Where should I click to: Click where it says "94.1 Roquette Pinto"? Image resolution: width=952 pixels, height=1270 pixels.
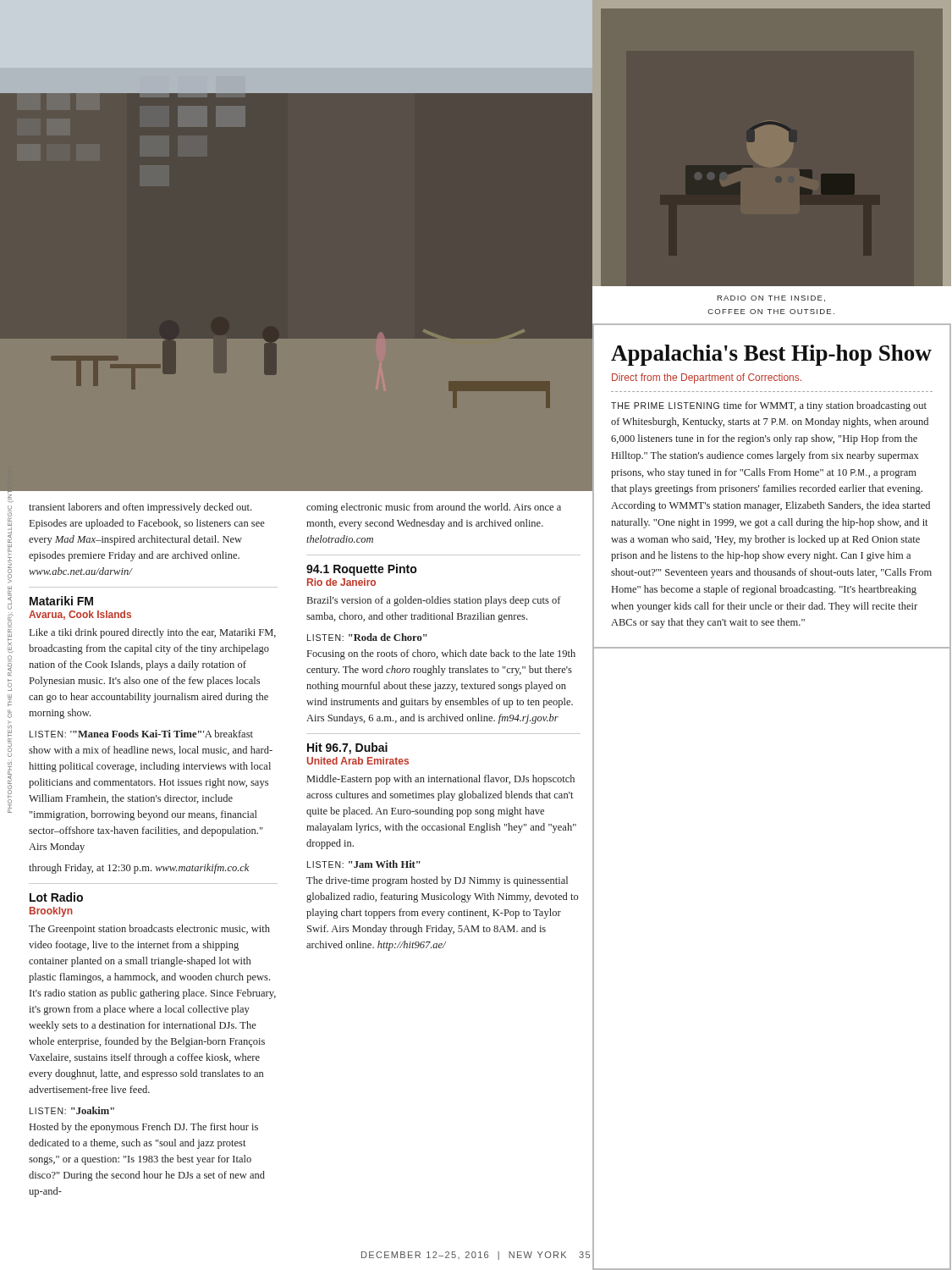(362, 569)
